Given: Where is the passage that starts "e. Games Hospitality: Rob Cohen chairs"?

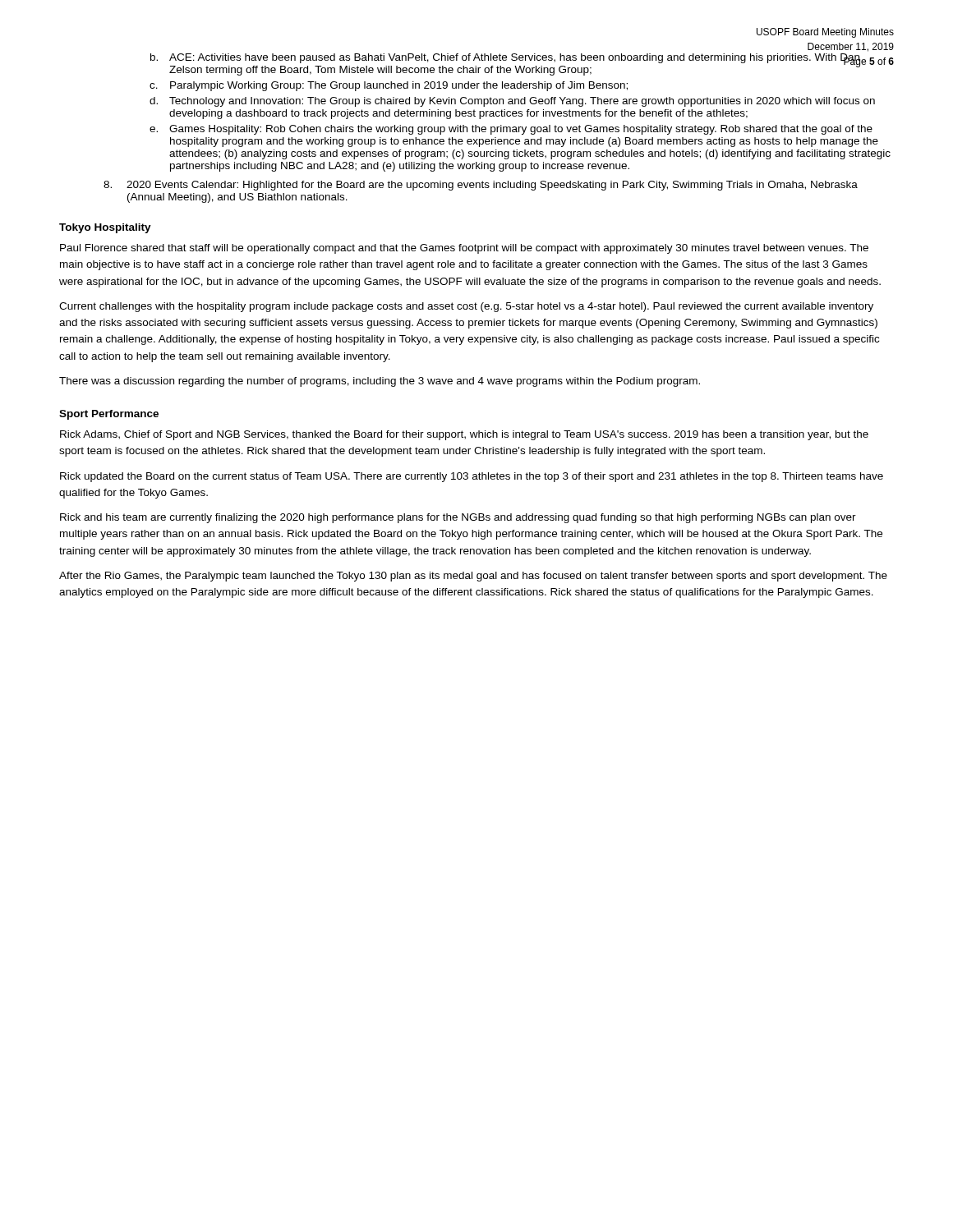Looking at the screenshot, I should click(522, 147).
